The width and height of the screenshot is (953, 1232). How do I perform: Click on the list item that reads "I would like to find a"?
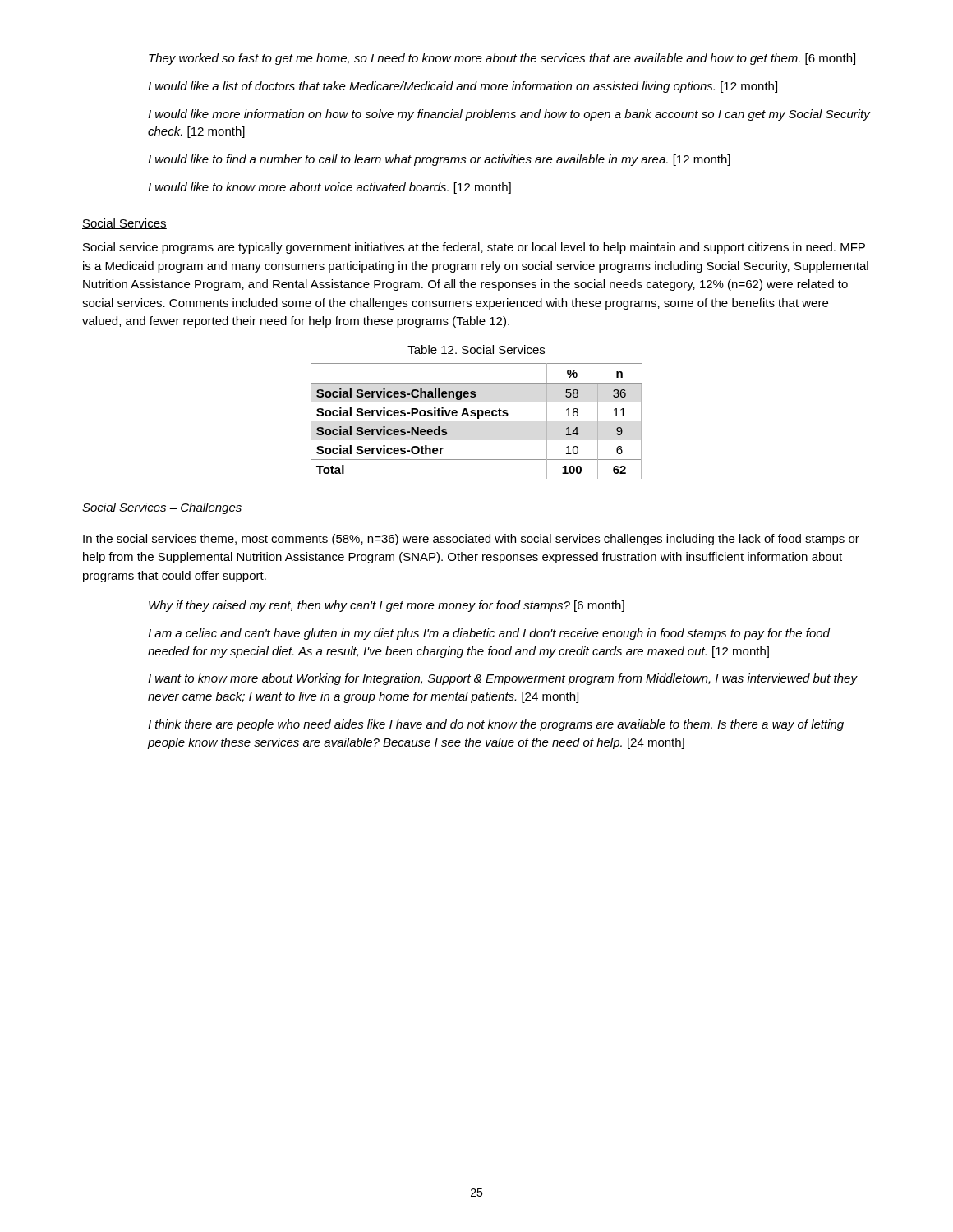(x=509, y=159)
